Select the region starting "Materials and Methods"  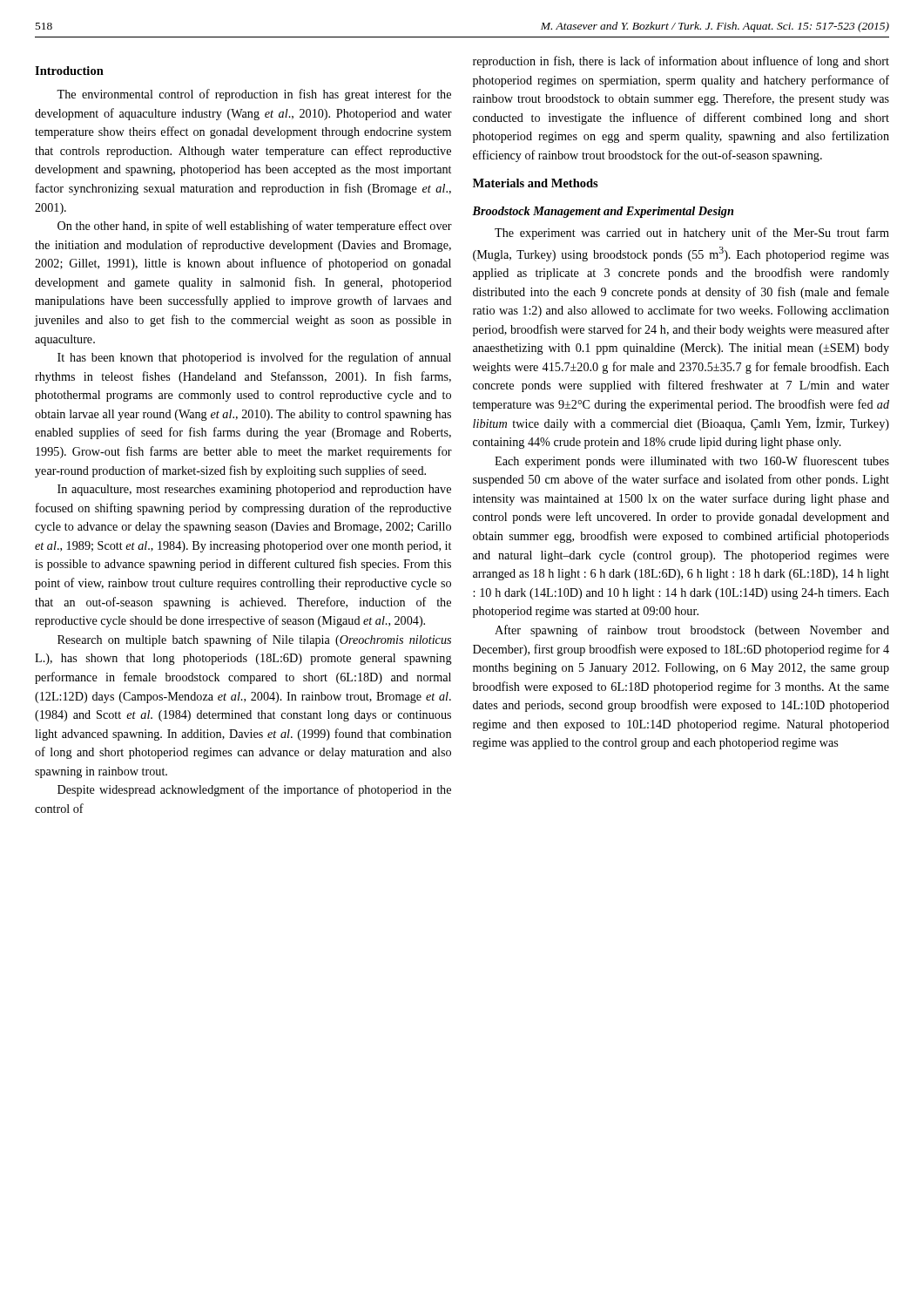pyautogui.click(x=535, y=183)
